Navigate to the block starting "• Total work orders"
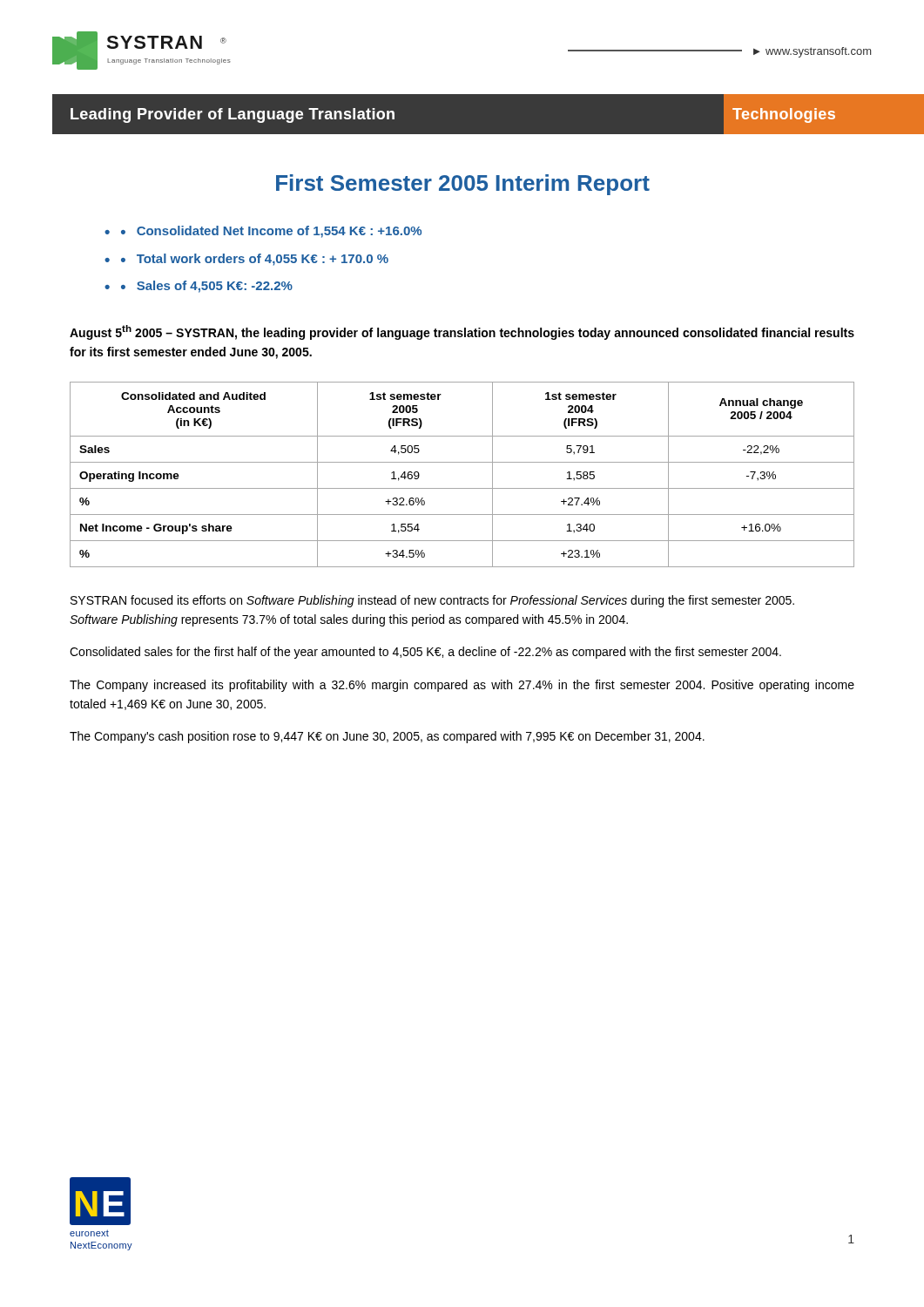Viewport: 924px width, 1307px height. pyautogui.click(x=254, y=260)
